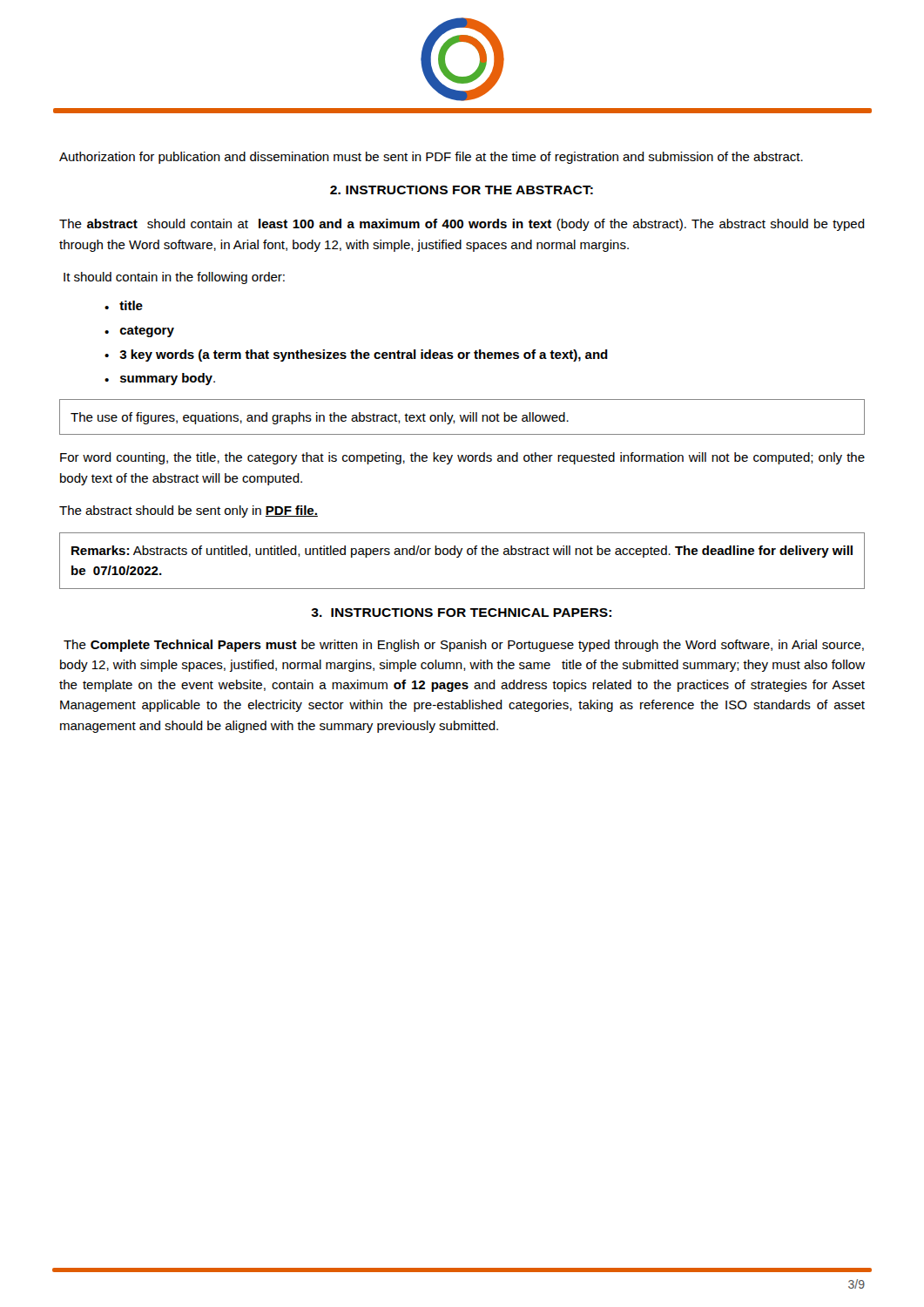Point to "• title"

click(x=124, y=307)
